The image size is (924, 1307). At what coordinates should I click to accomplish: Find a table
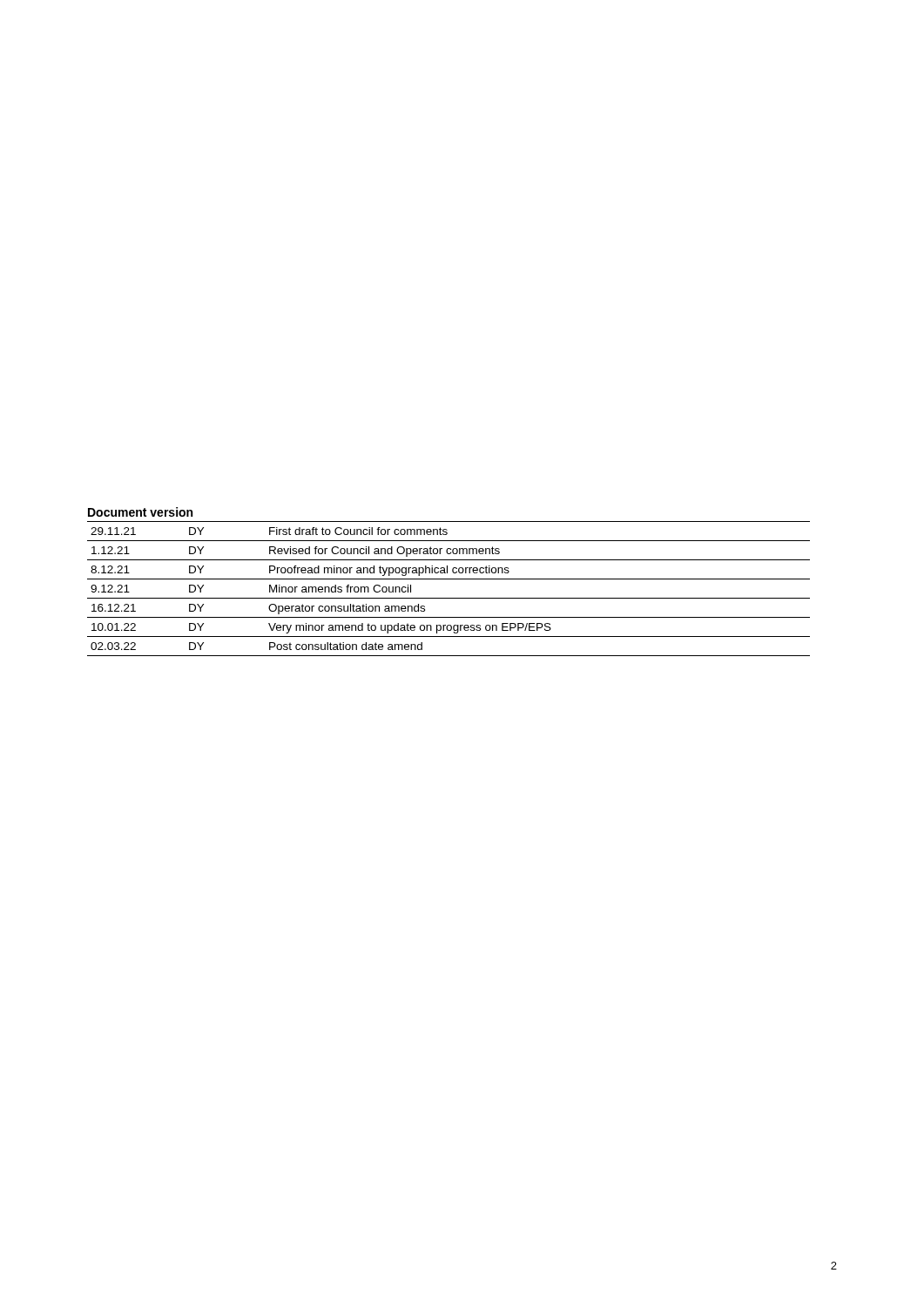[x=449, y=589]
